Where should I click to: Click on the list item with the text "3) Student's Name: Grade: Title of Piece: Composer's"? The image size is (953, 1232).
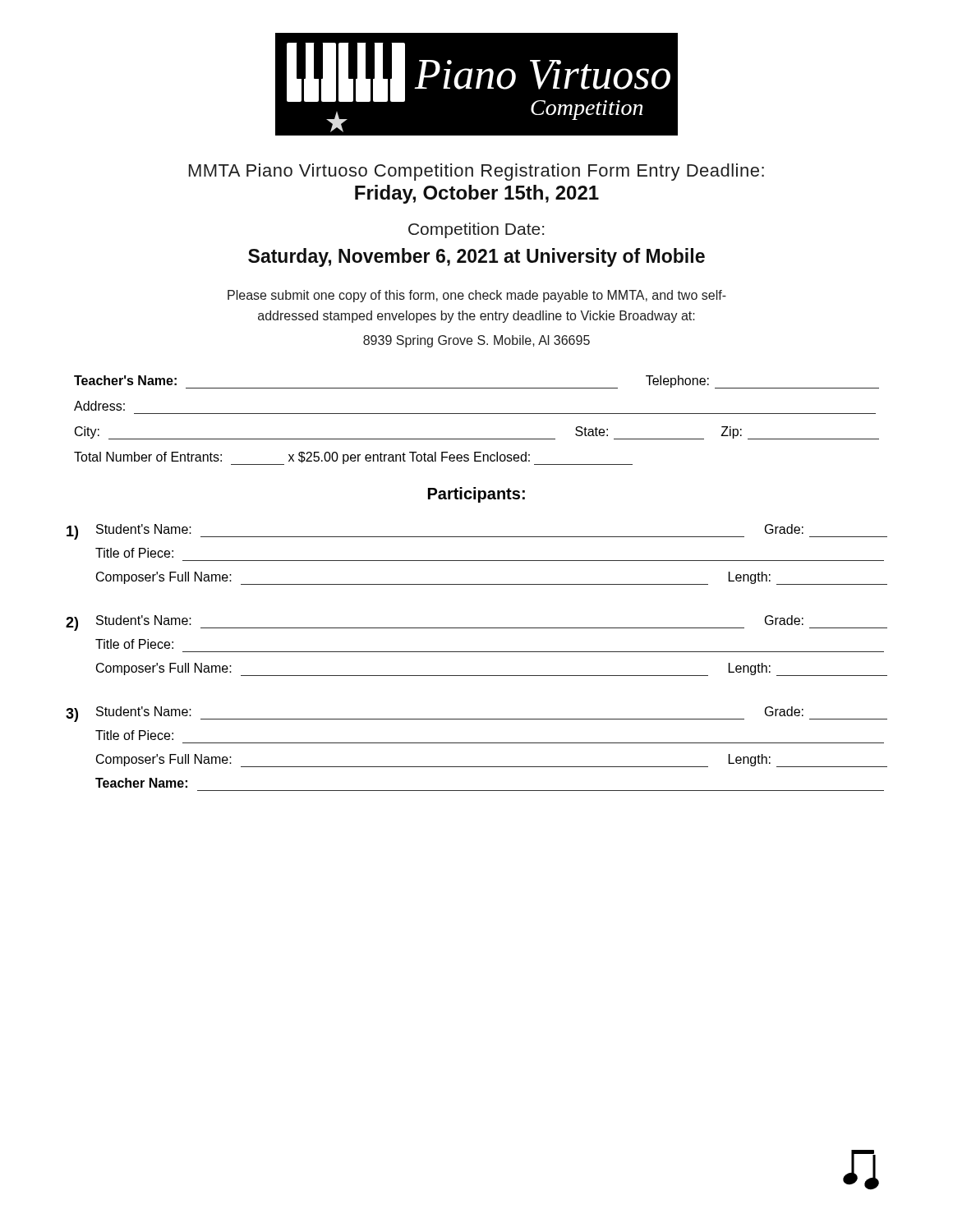click(x=476, y=751)
